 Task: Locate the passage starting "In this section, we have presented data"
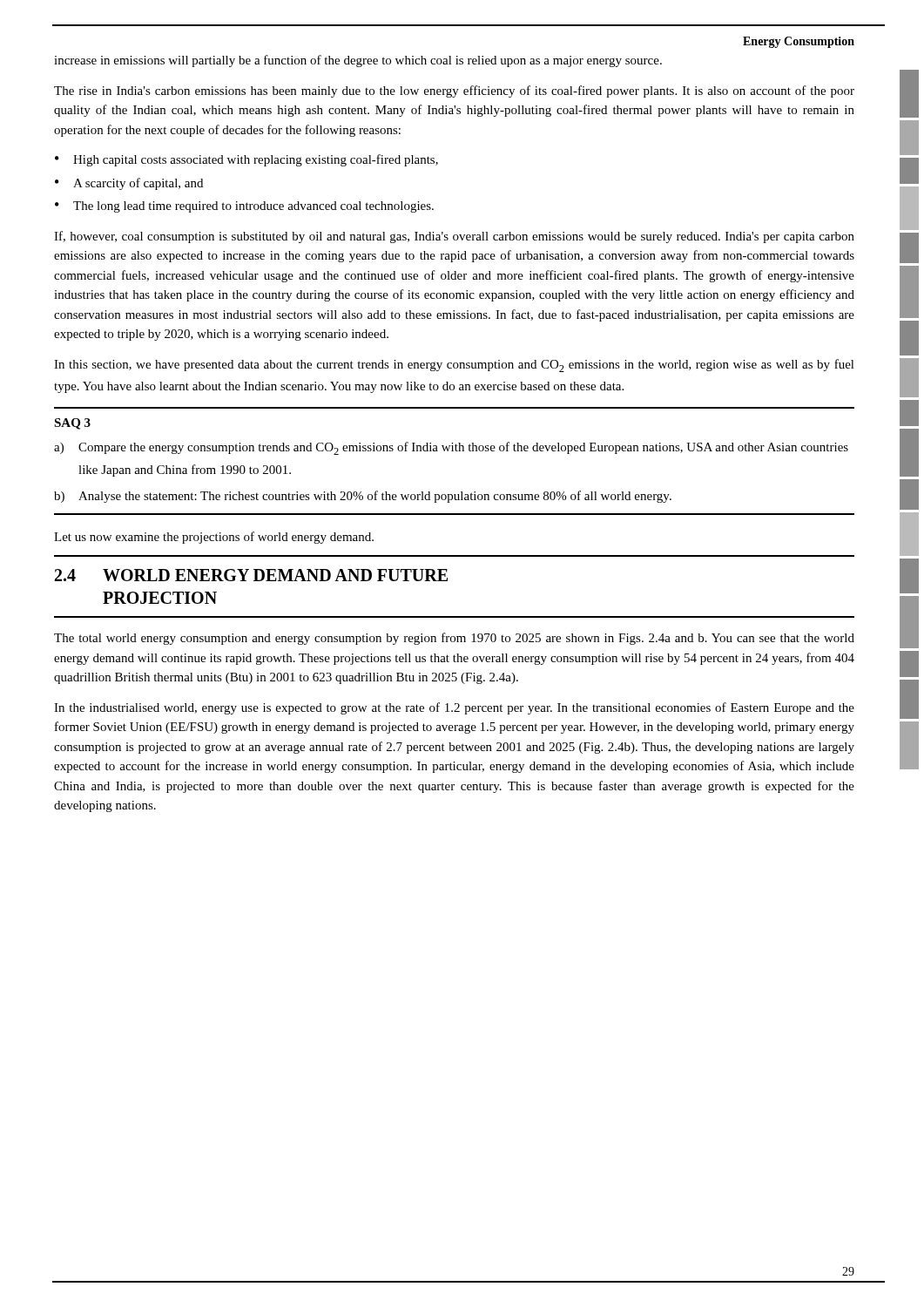[454, 375]
